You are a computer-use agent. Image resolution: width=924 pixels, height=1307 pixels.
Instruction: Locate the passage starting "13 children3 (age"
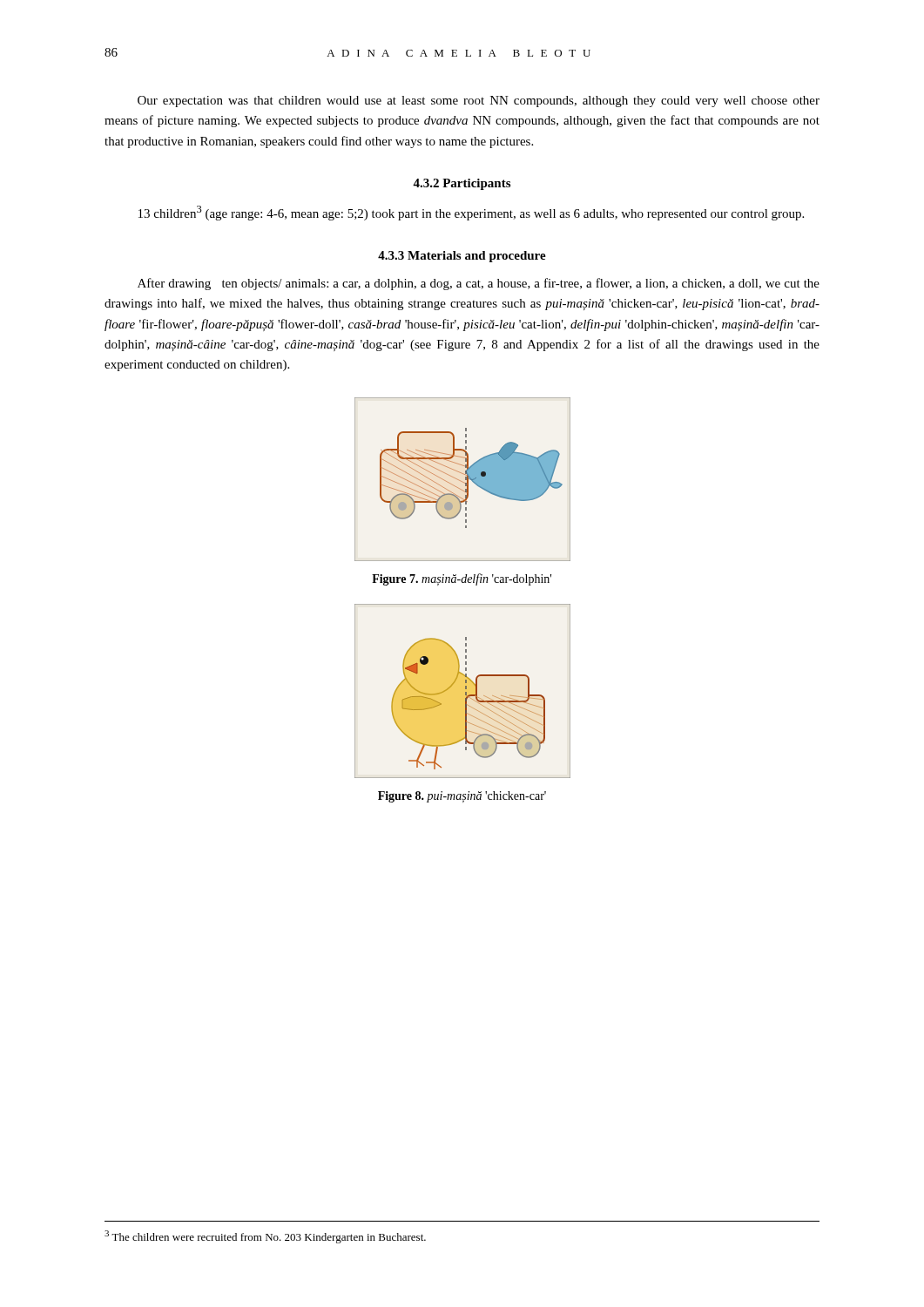pos(471,212)
